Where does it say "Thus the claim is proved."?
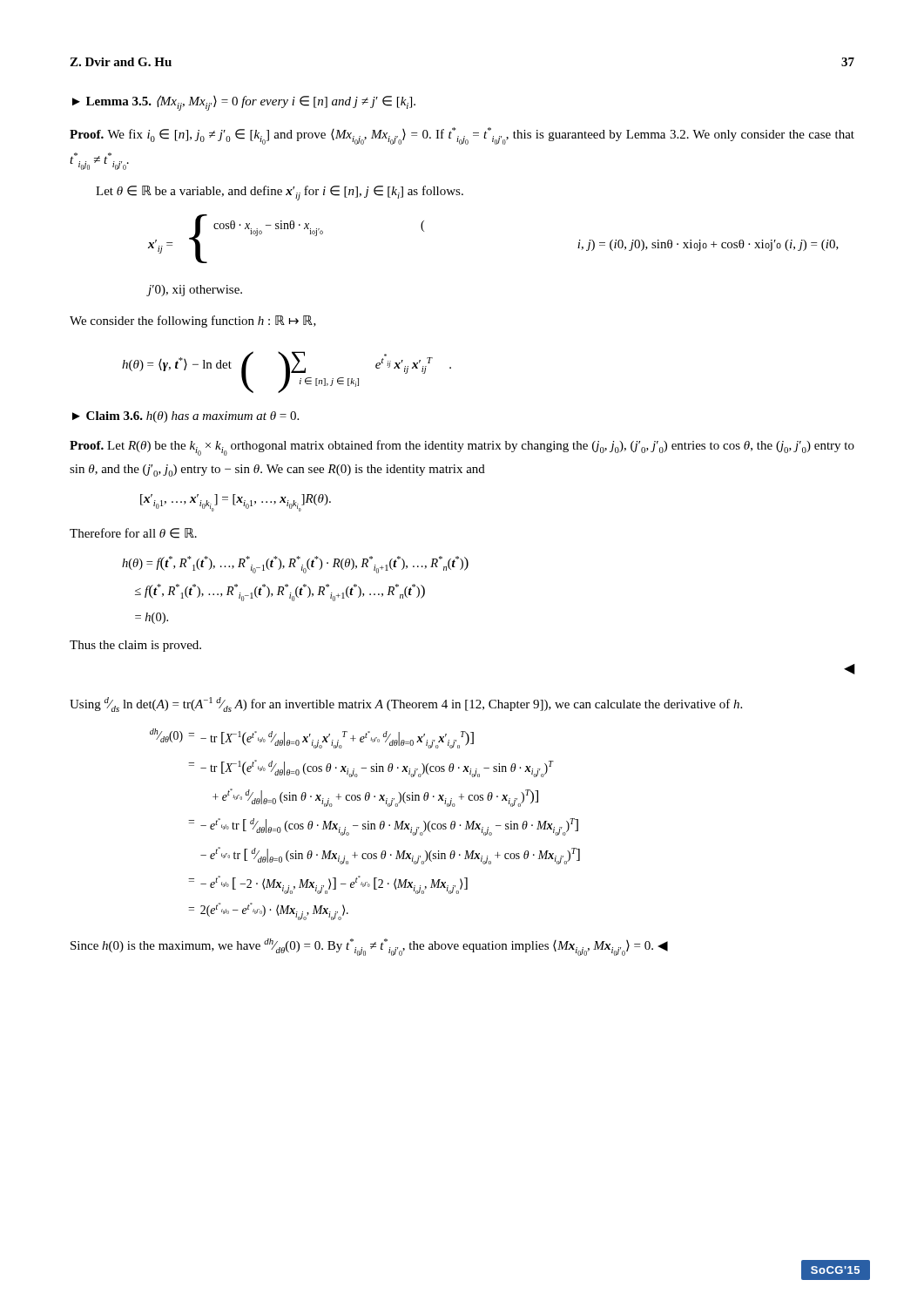Screen dimensions: 1307x924 (136, 645)
